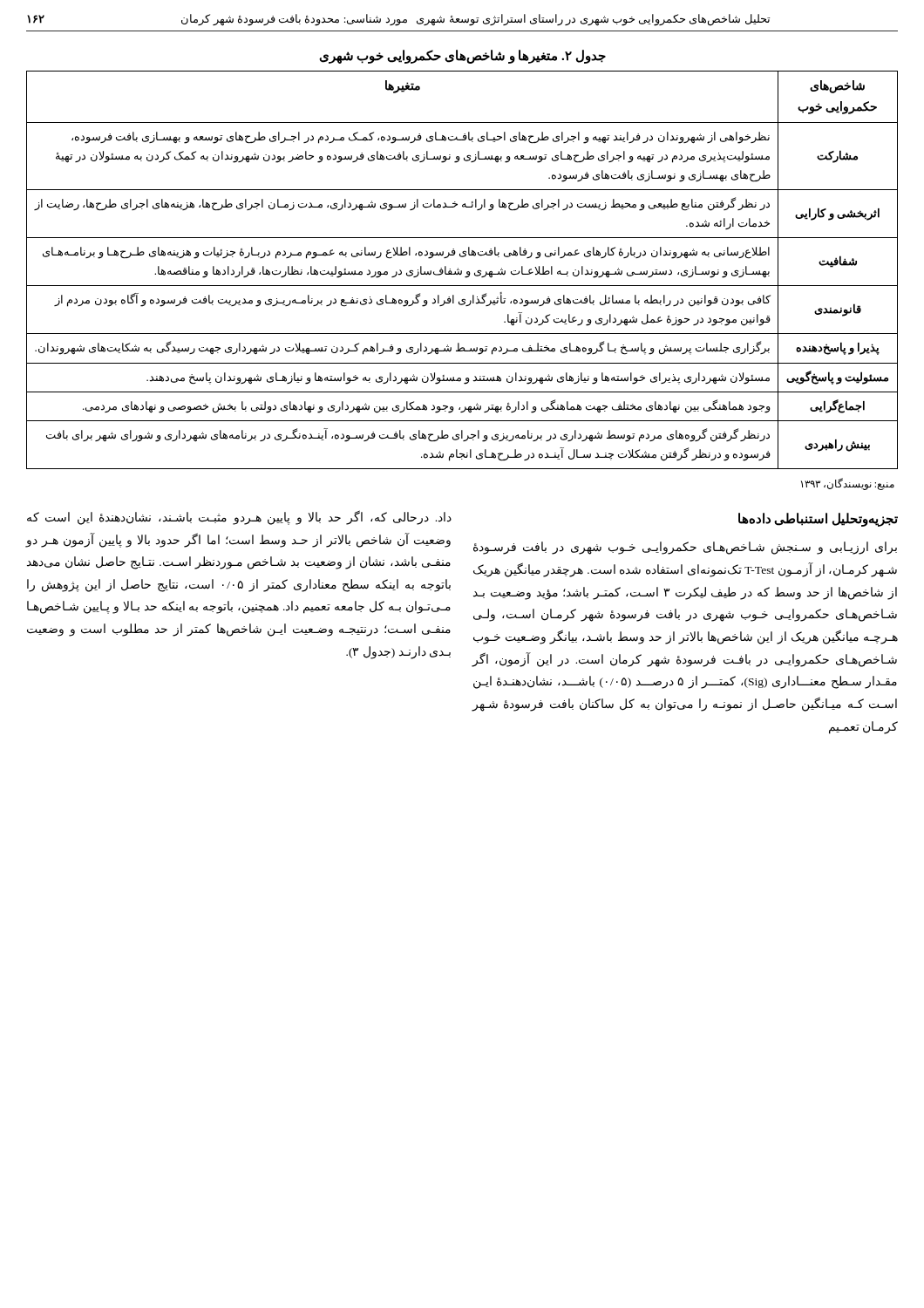Click on the element starting "داد. درحالی که، اگر حد بالا و"
Screen dimensions: 1308x924
(x=239, y=585)
